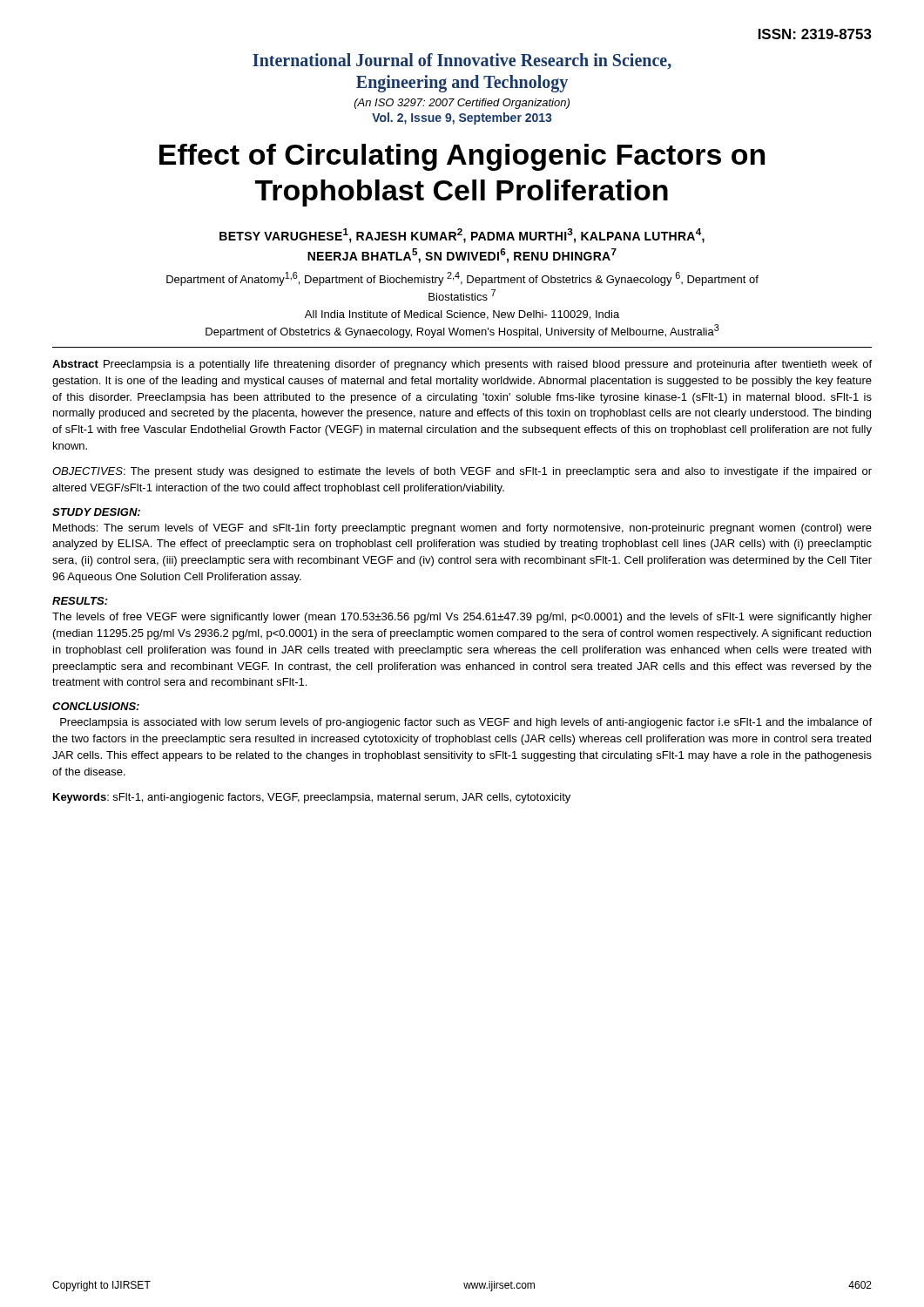Select the text block that reads "Keywords: sFlt-1, anti-angiogenic factors, VEGF,"
The width and height of the screenshot is (924, 1307).
[312, 796]
